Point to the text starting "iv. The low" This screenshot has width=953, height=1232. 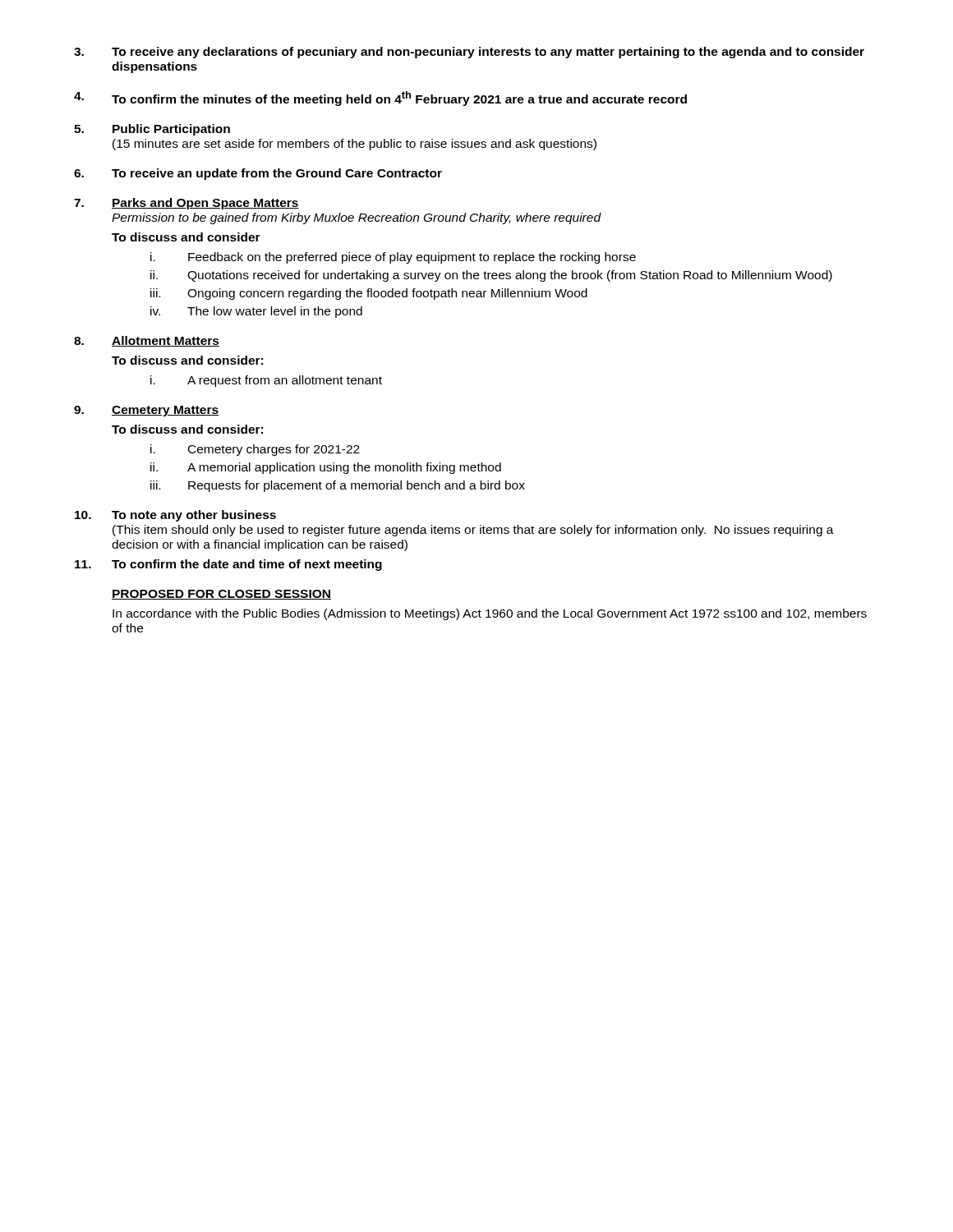(x=256, y=312)
